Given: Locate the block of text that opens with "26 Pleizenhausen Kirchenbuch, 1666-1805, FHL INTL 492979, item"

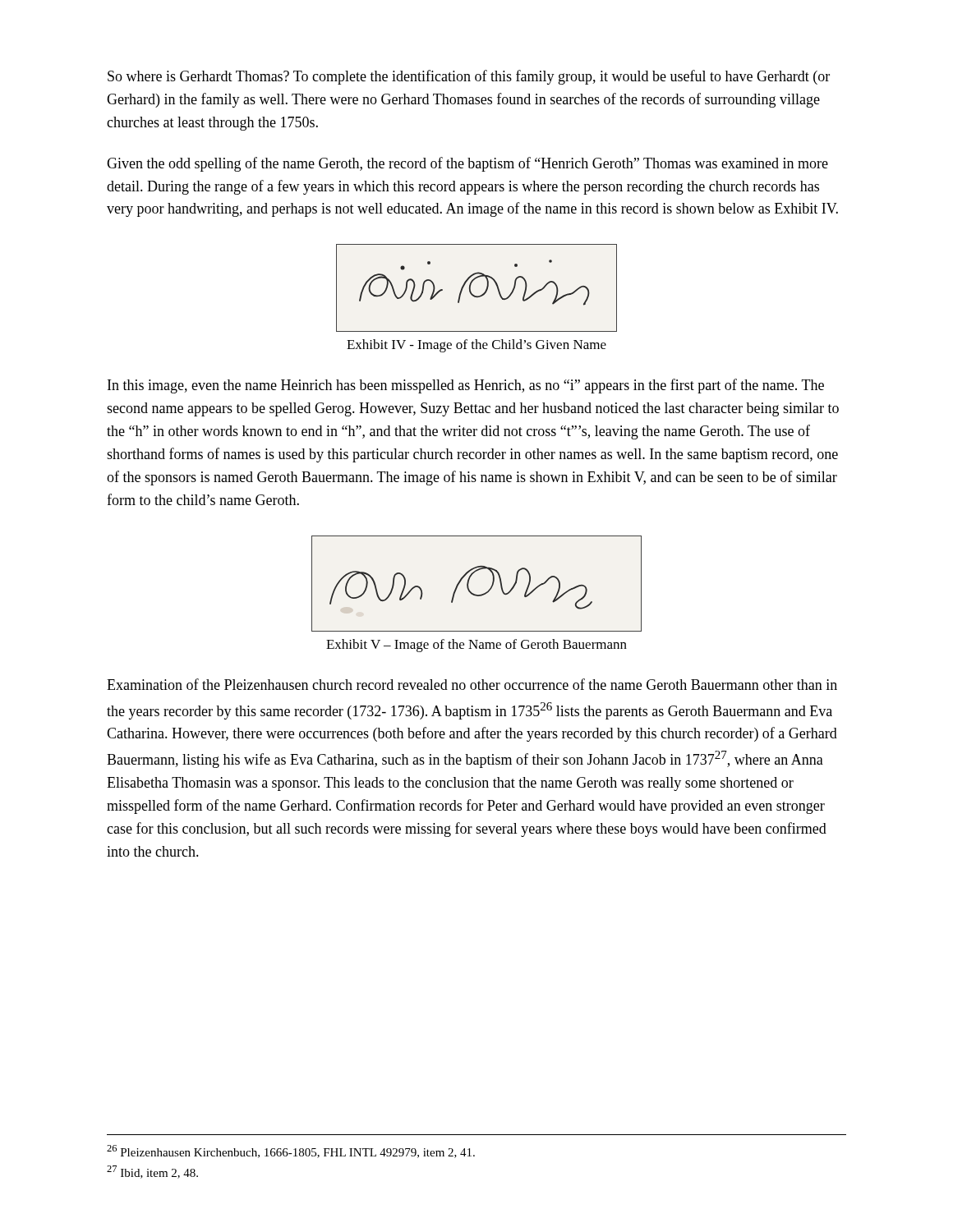Looking at the screenshot, I should pyautogui.click(x=291, y=1161).
